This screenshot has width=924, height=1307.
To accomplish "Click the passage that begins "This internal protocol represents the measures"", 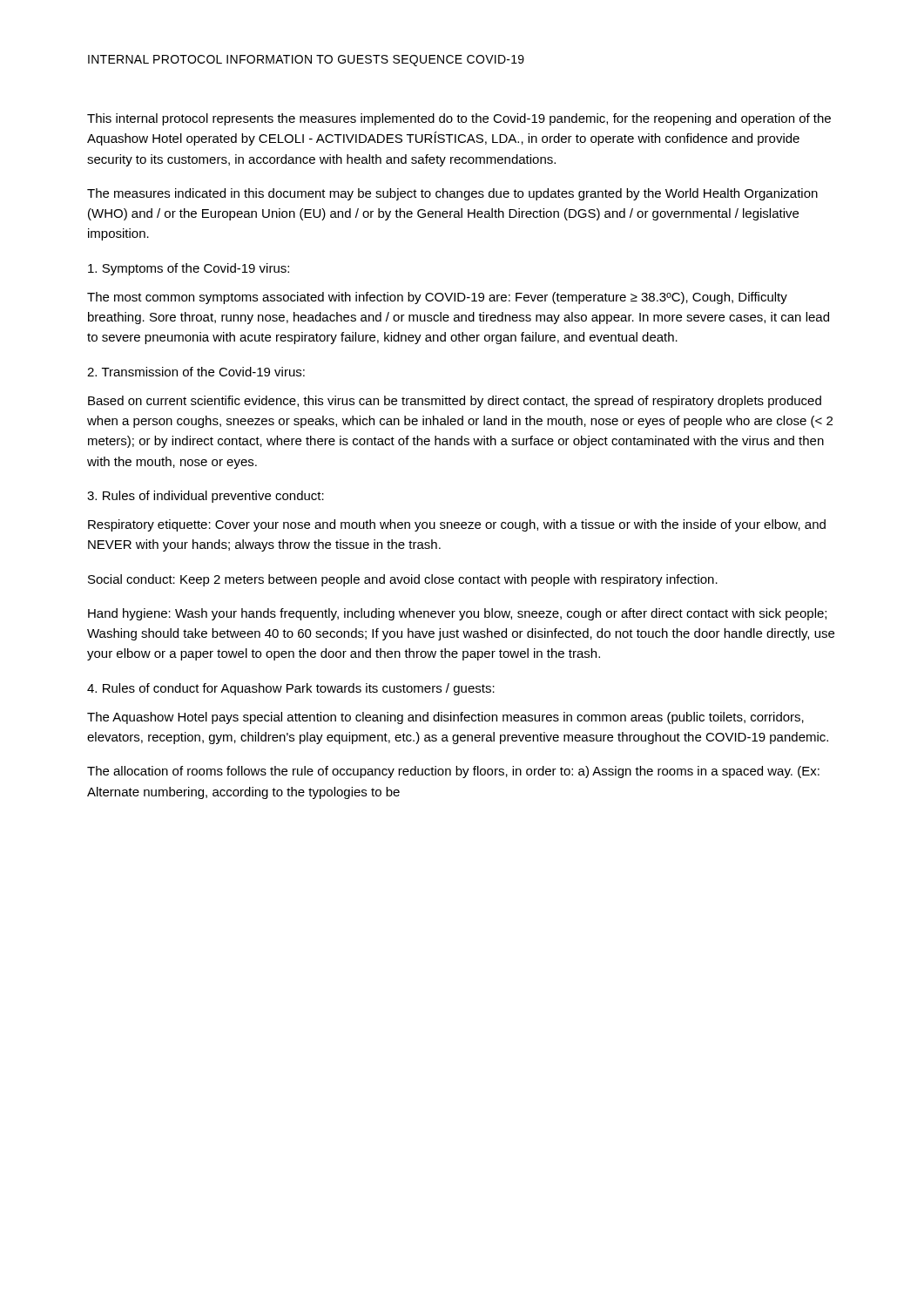I will pyautogui.click(x=462, y=138).
